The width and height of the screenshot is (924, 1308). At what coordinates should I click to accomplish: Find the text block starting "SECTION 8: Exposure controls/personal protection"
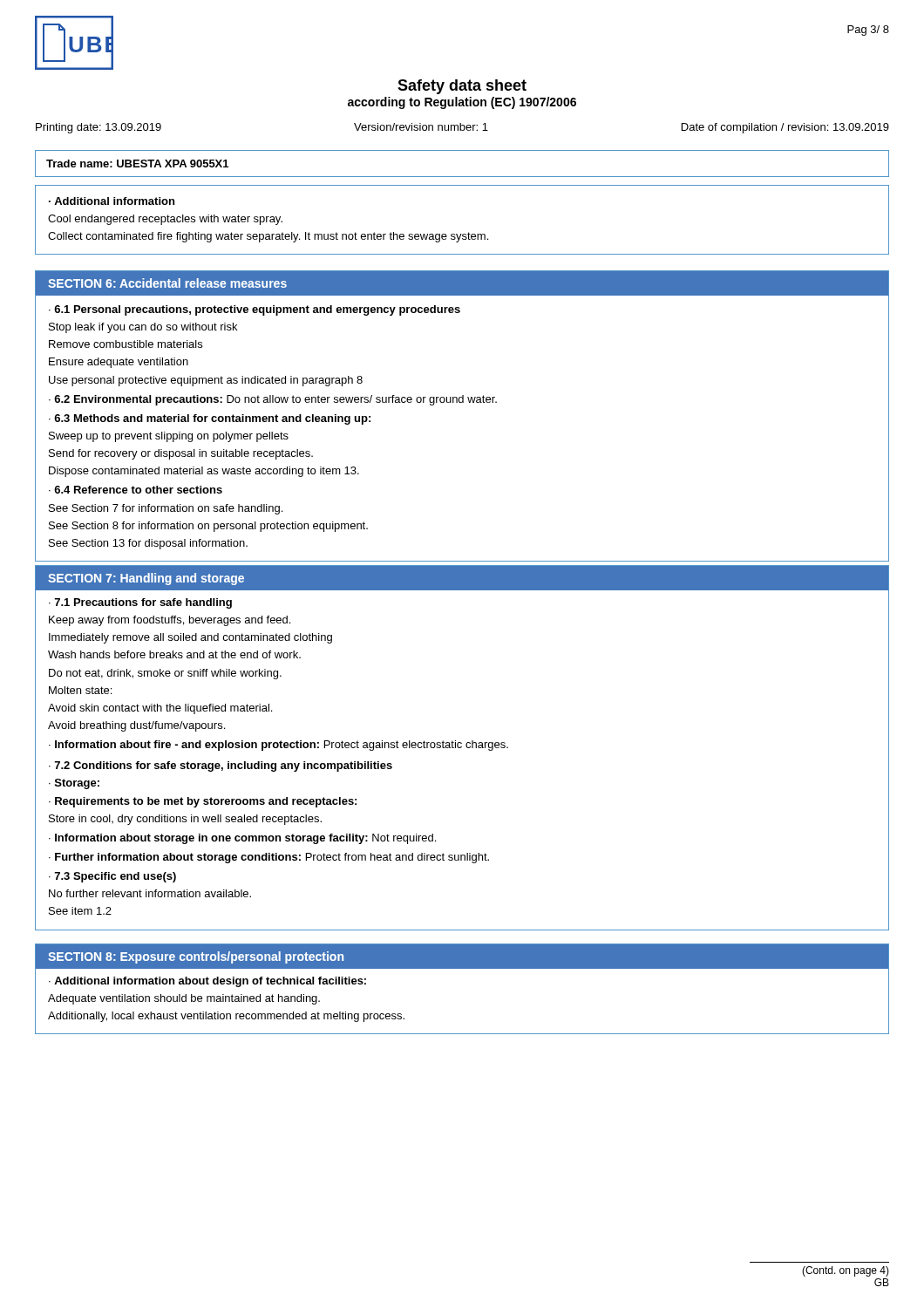coord(196,957)
